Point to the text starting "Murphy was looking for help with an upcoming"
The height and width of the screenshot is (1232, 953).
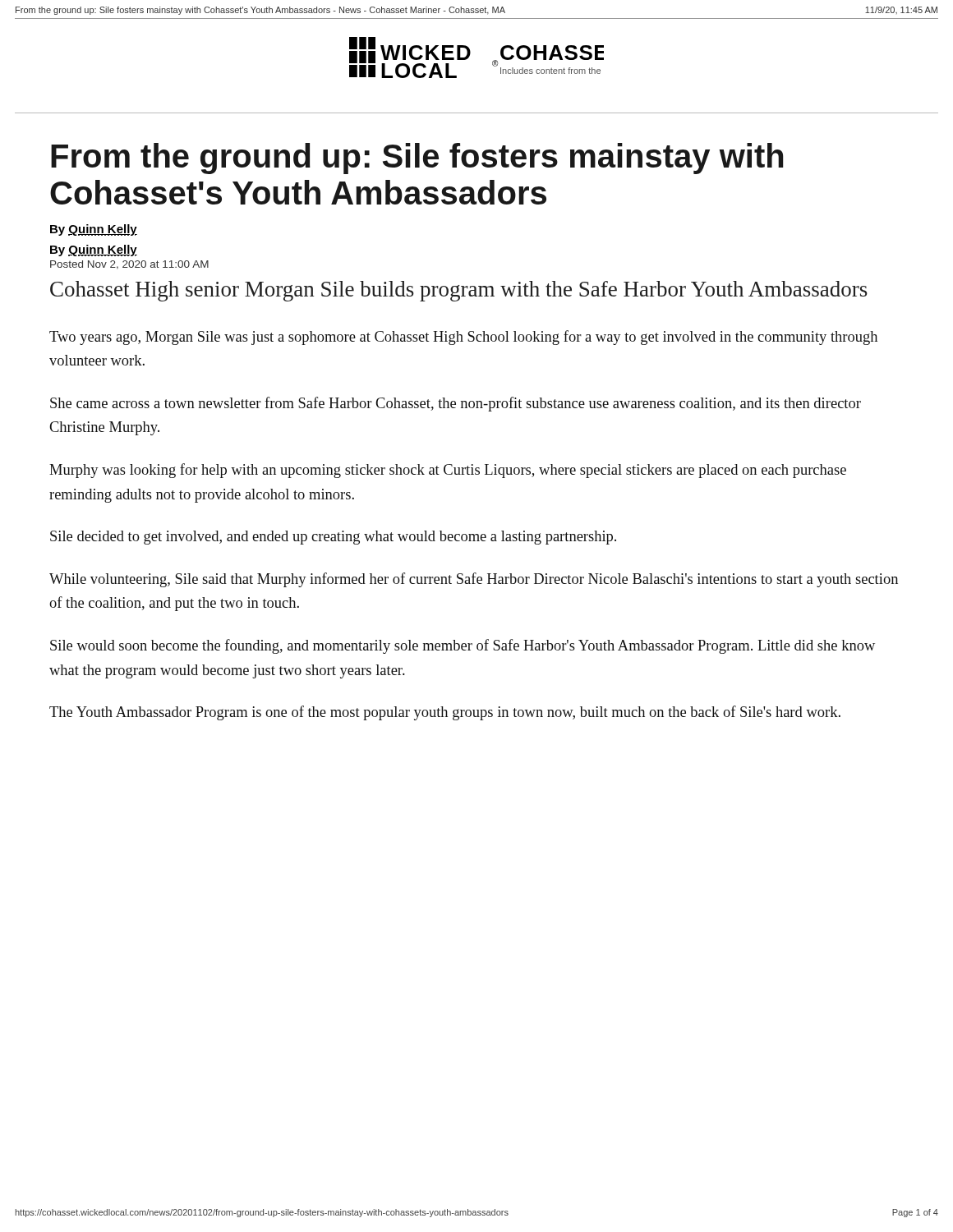point(448,482)
